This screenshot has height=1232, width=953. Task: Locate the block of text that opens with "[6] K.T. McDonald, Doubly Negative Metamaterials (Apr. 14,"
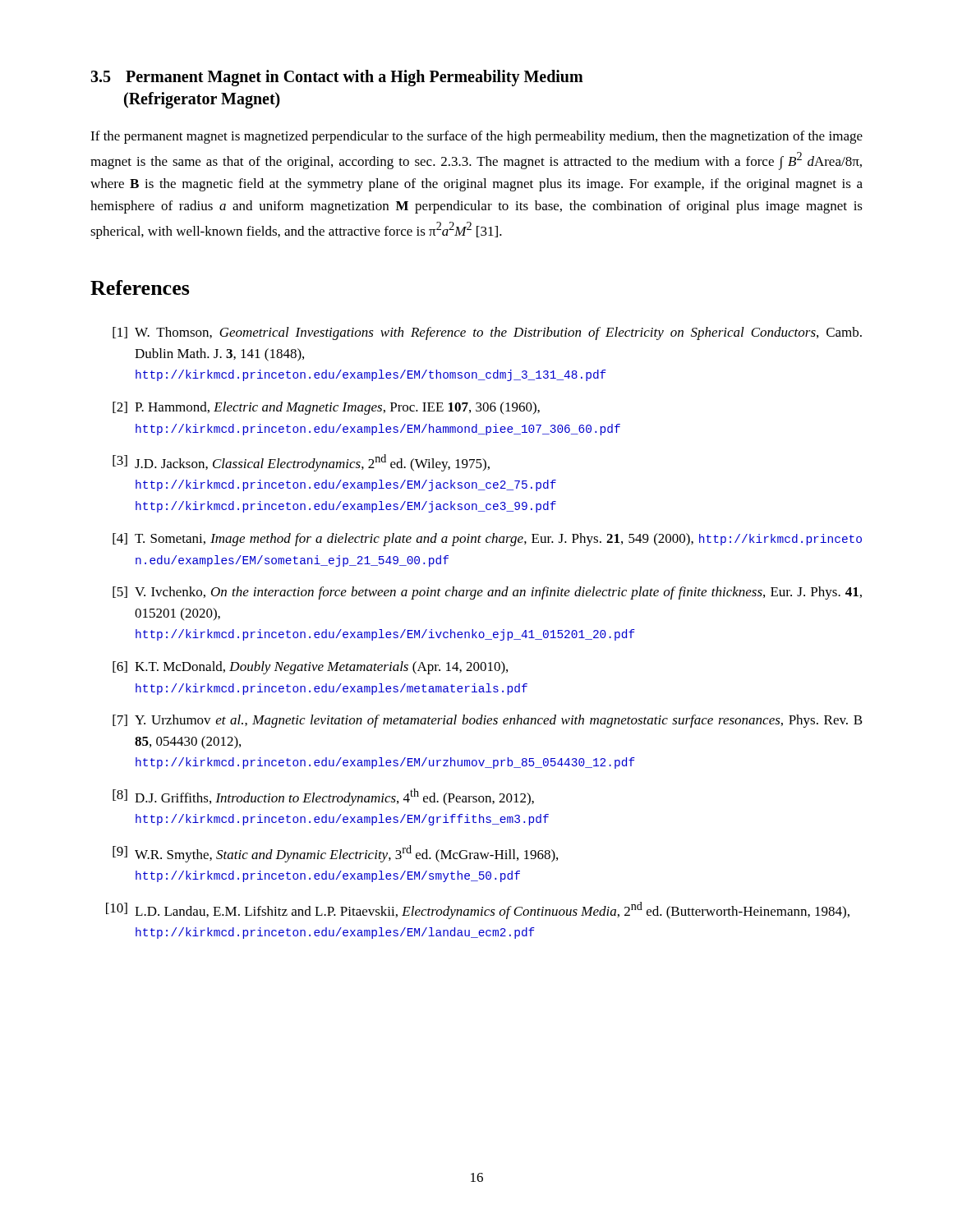coord(476,677)
